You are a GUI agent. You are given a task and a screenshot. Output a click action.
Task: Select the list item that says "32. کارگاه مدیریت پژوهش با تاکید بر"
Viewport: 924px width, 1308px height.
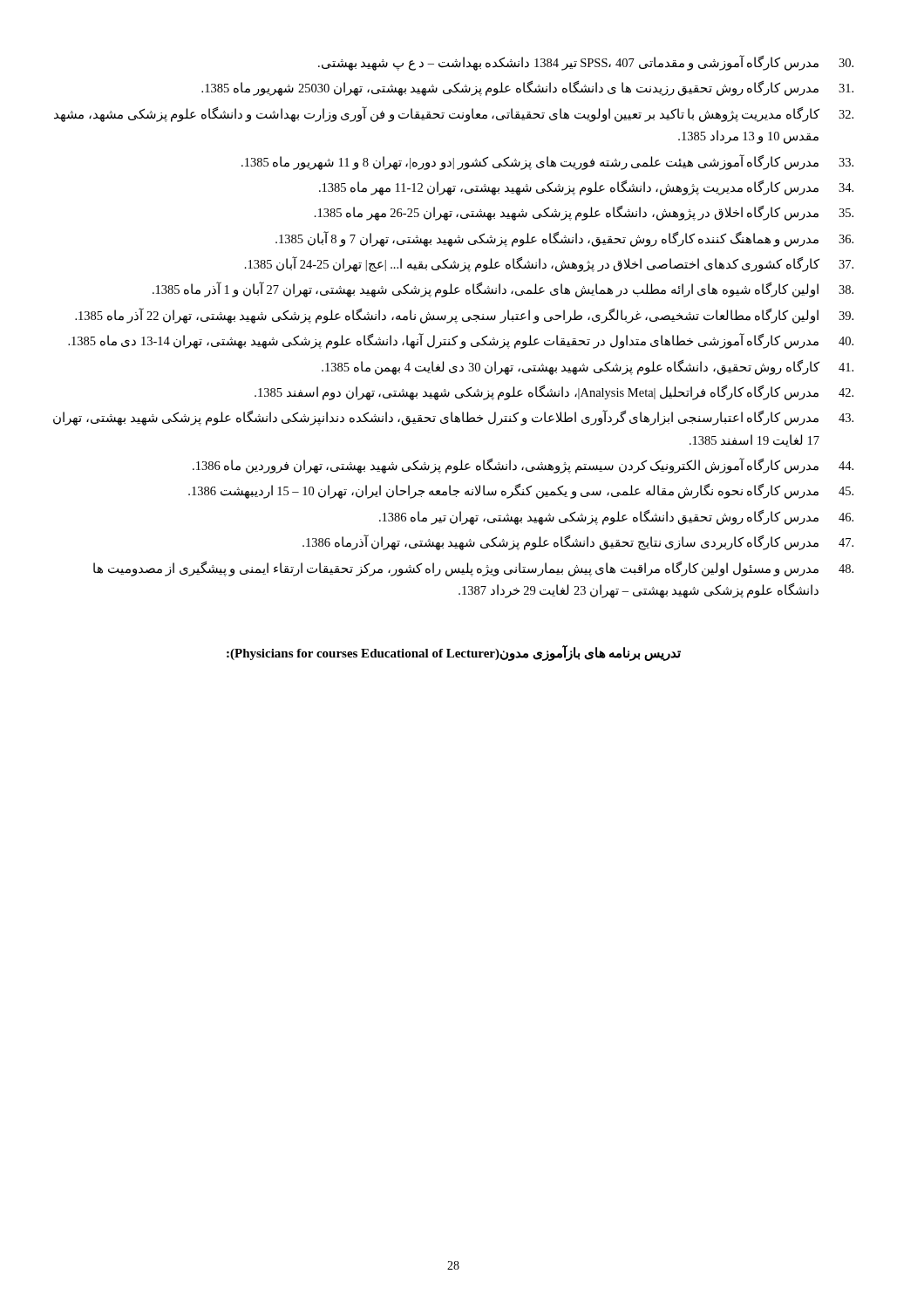click(453, 126)
